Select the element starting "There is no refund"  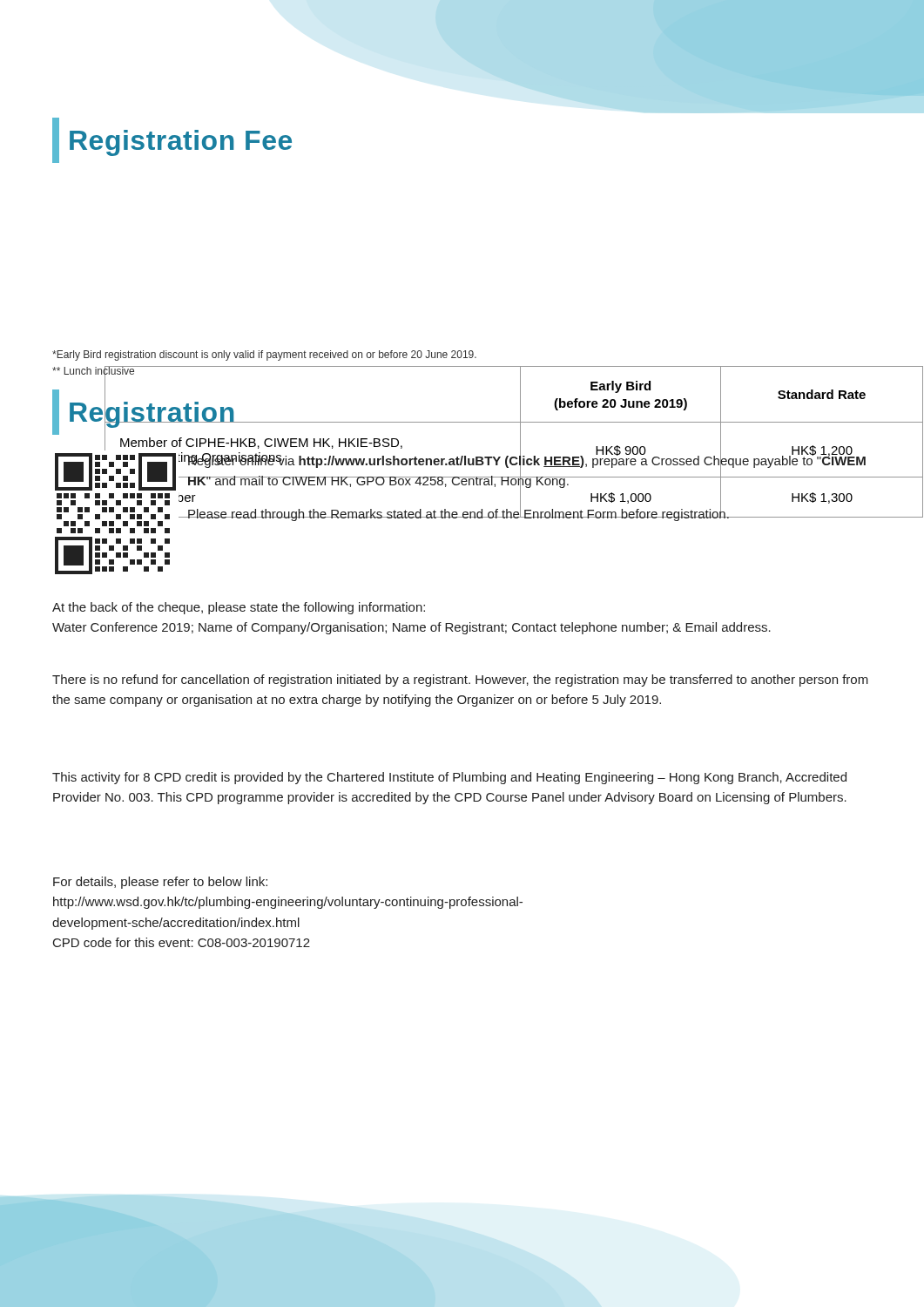coord(460,689)
